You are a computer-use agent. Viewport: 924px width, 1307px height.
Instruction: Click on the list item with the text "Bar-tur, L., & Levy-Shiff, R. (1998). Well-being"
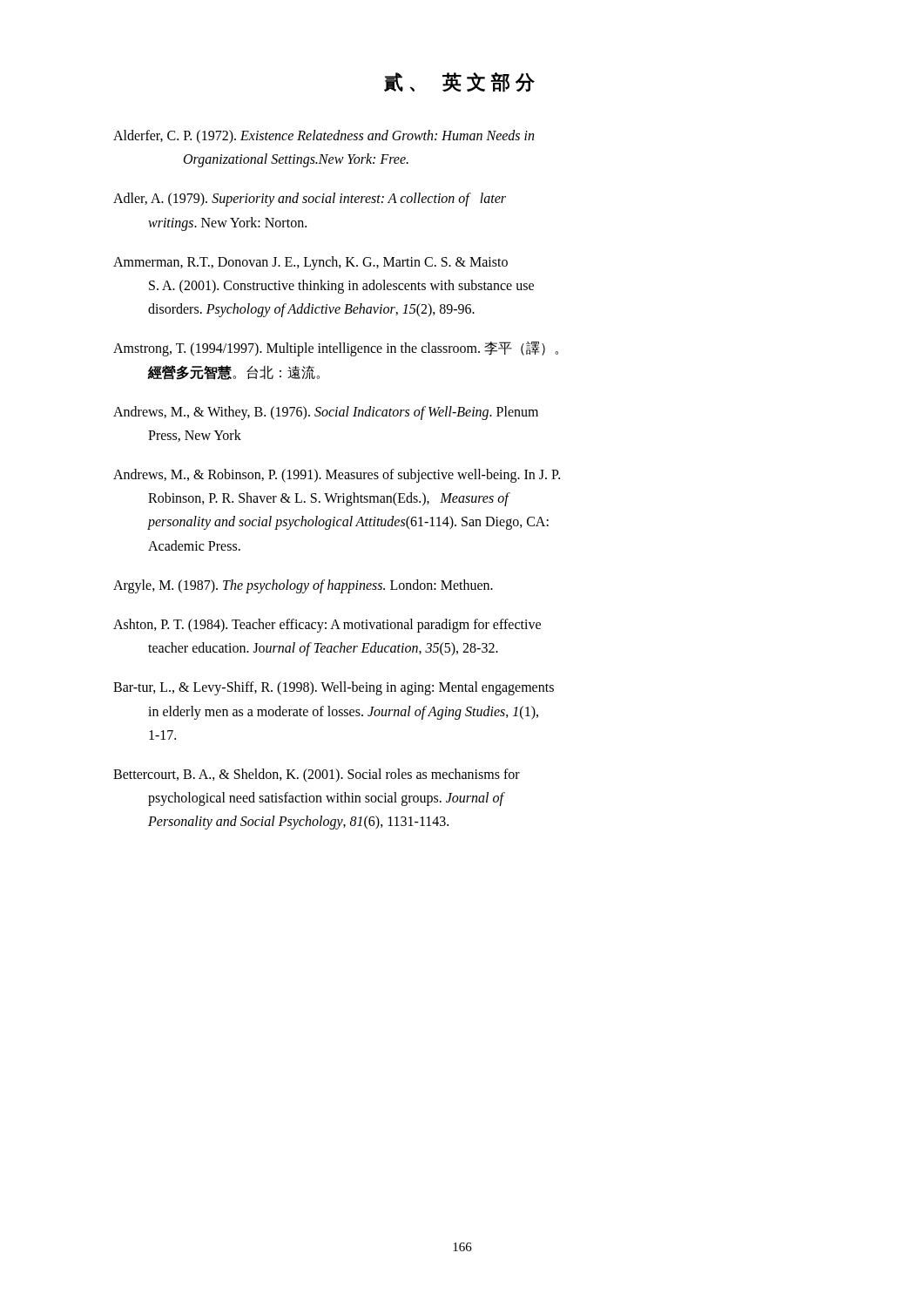coord(462,713)
